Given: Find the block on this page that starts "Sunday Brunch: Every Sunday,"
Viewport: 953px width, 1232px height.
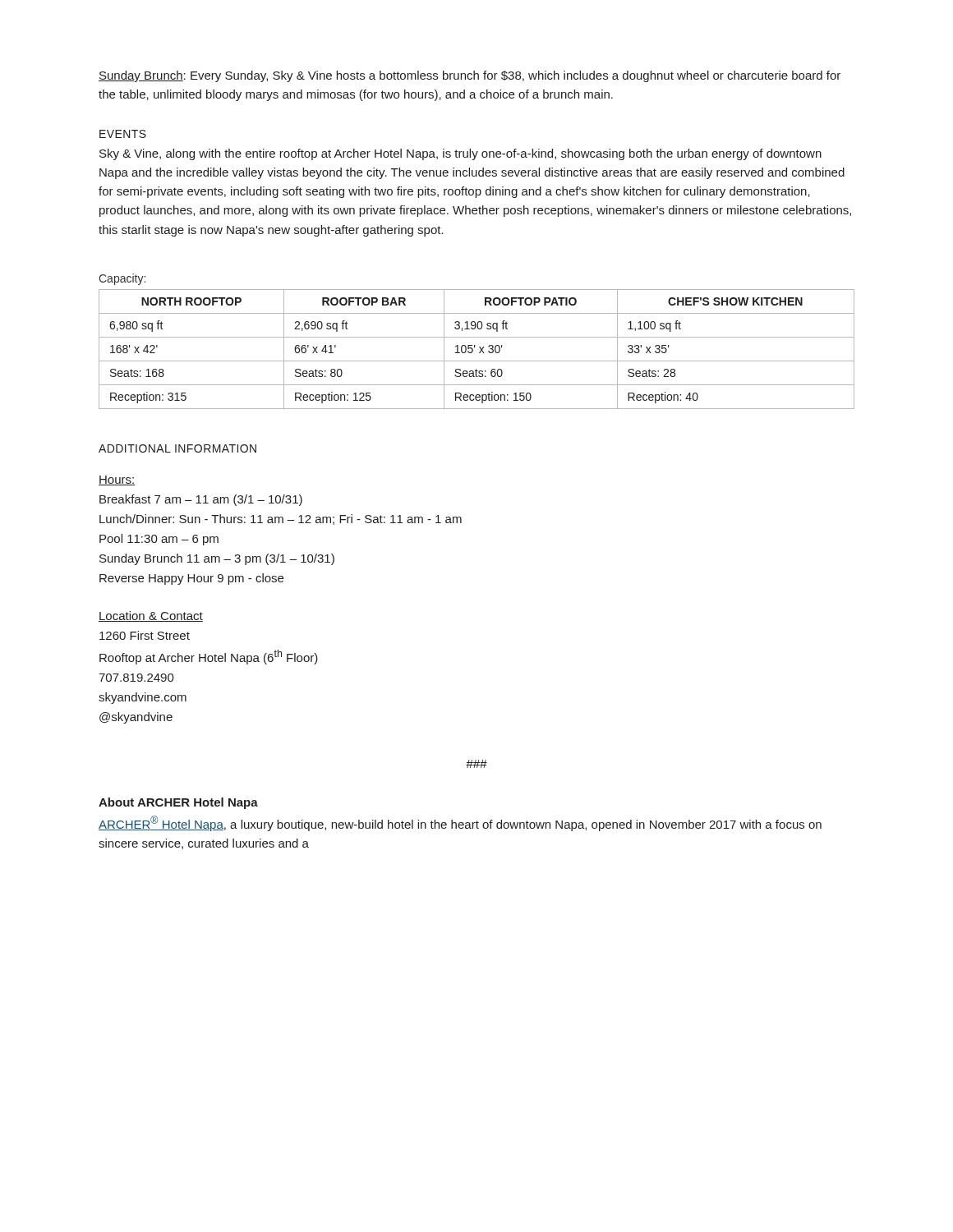Looking at the screenshot, I should point(470,85).
